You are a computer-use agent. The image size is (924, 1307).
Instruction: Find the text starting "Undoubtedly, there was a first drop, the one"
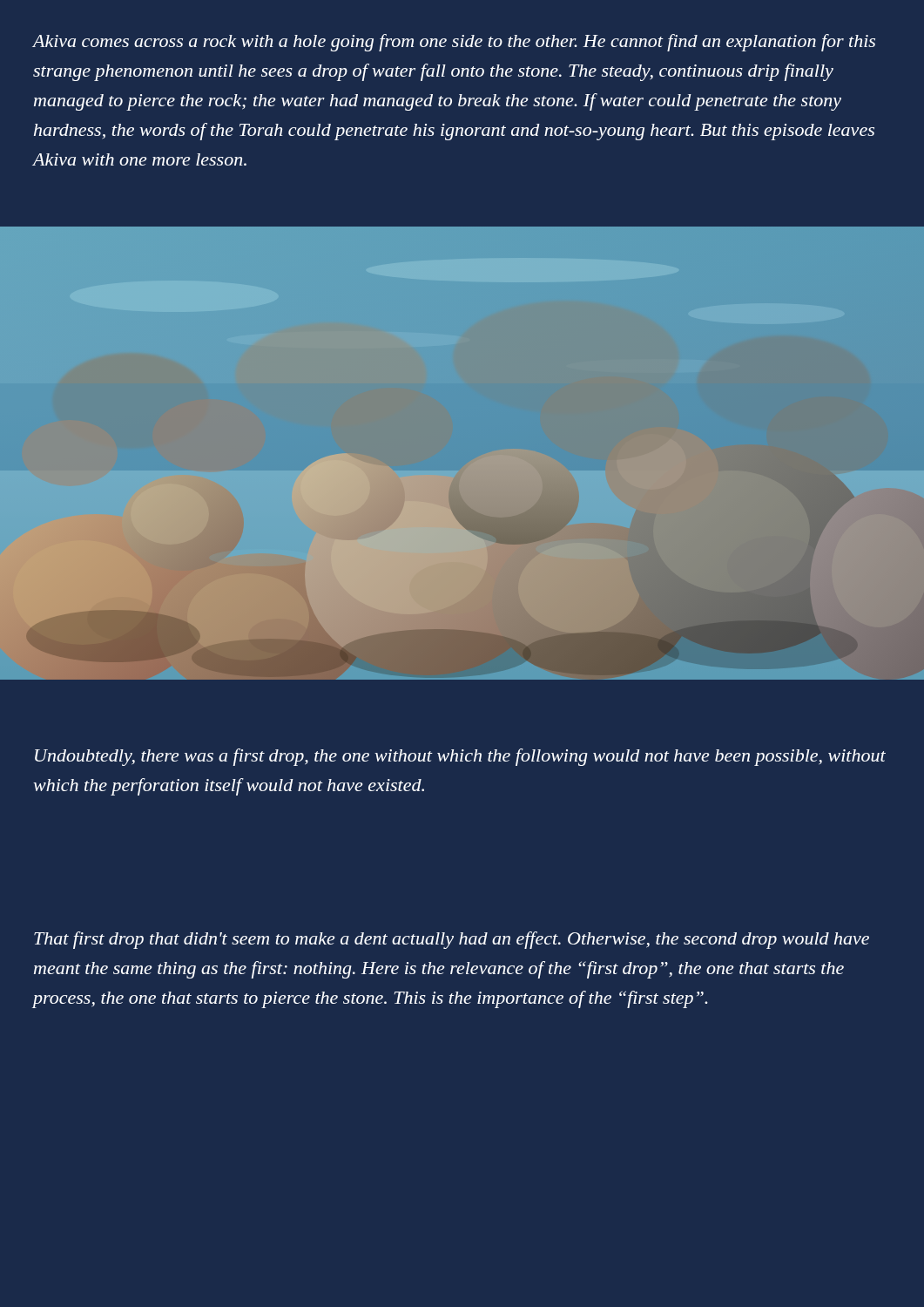click(x=459, y=770)
